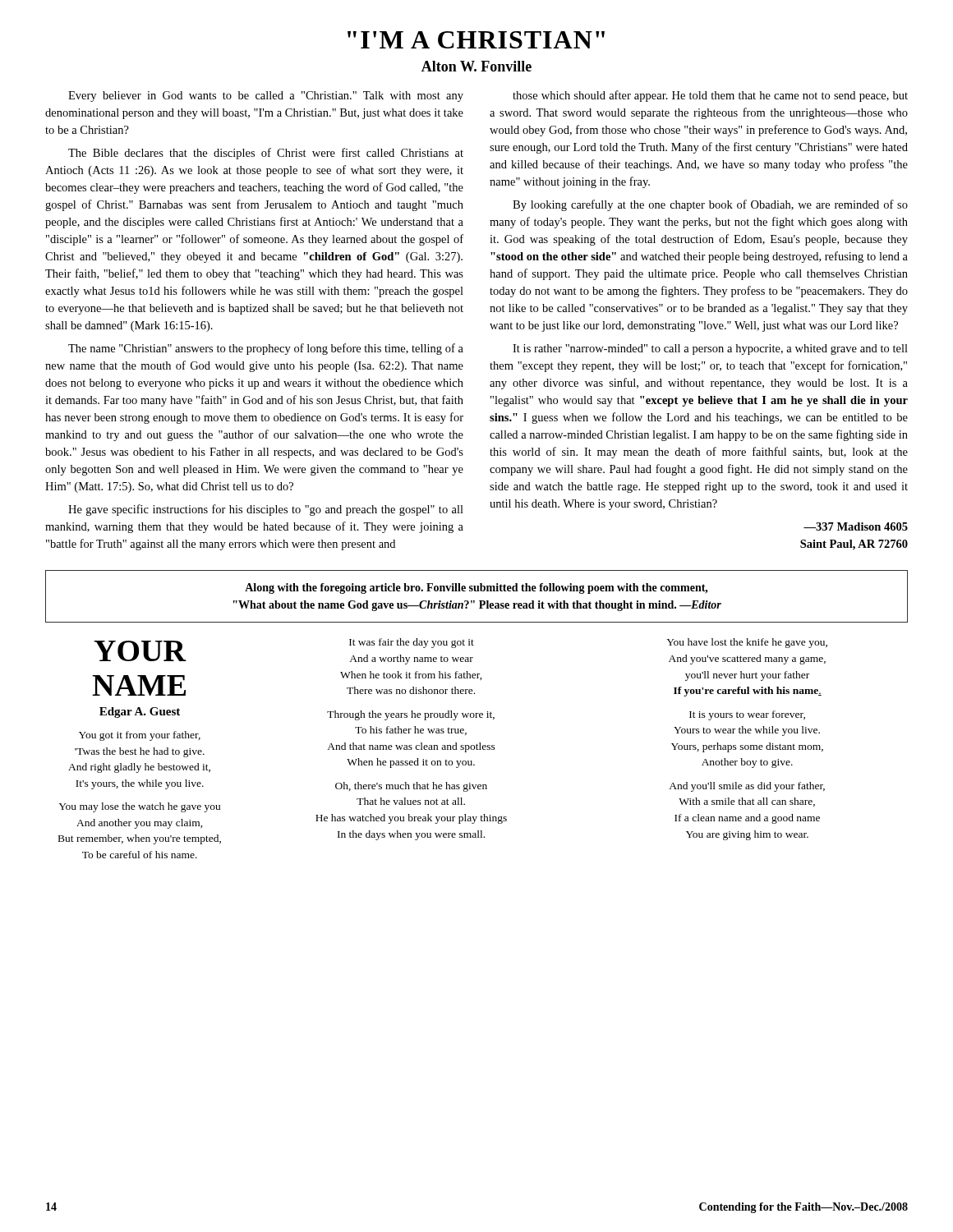Click on the section header that reads "Edgar A. Guest"

pos(140,711)
